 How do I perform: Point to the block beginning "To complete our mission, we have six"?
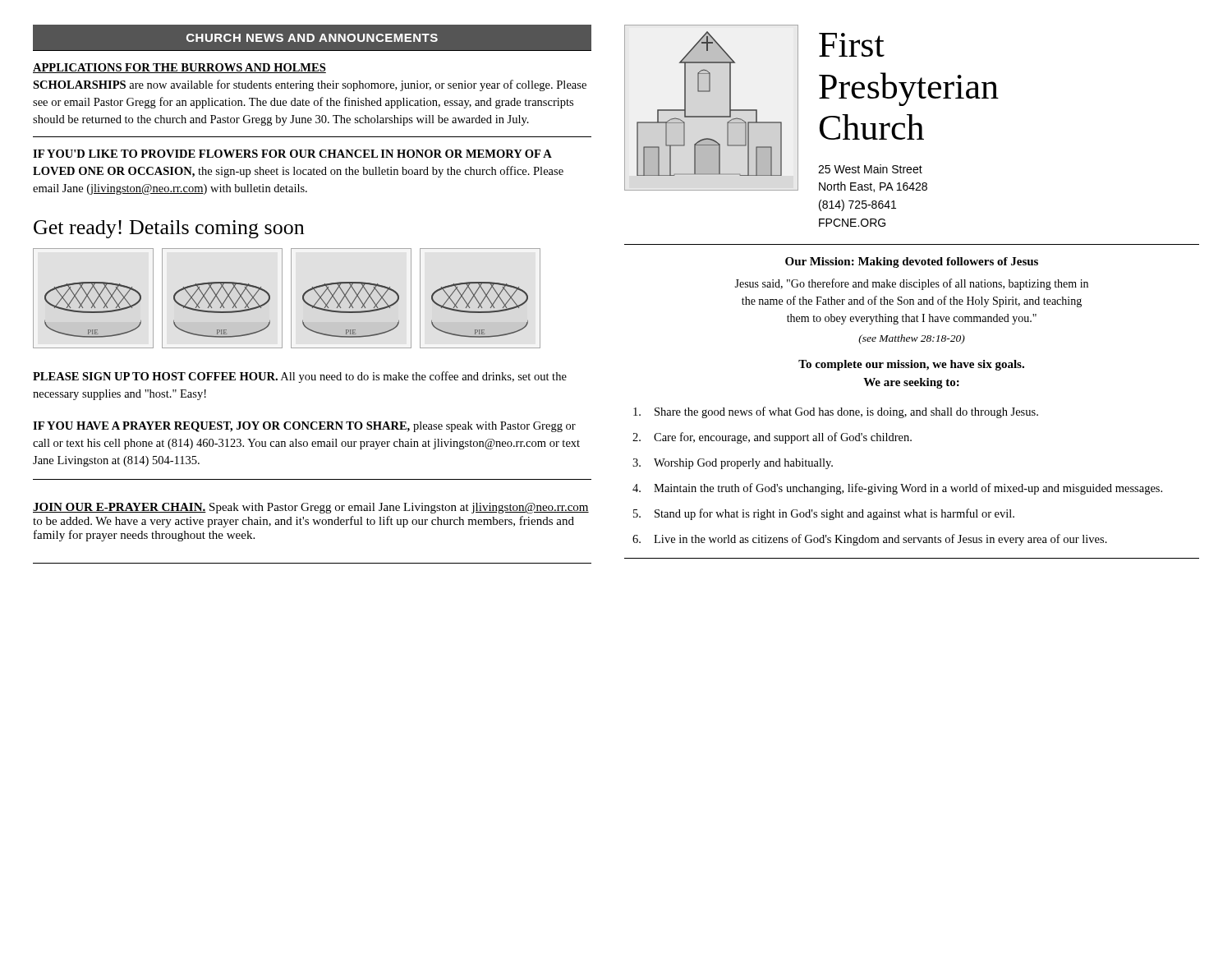[912, 373]
